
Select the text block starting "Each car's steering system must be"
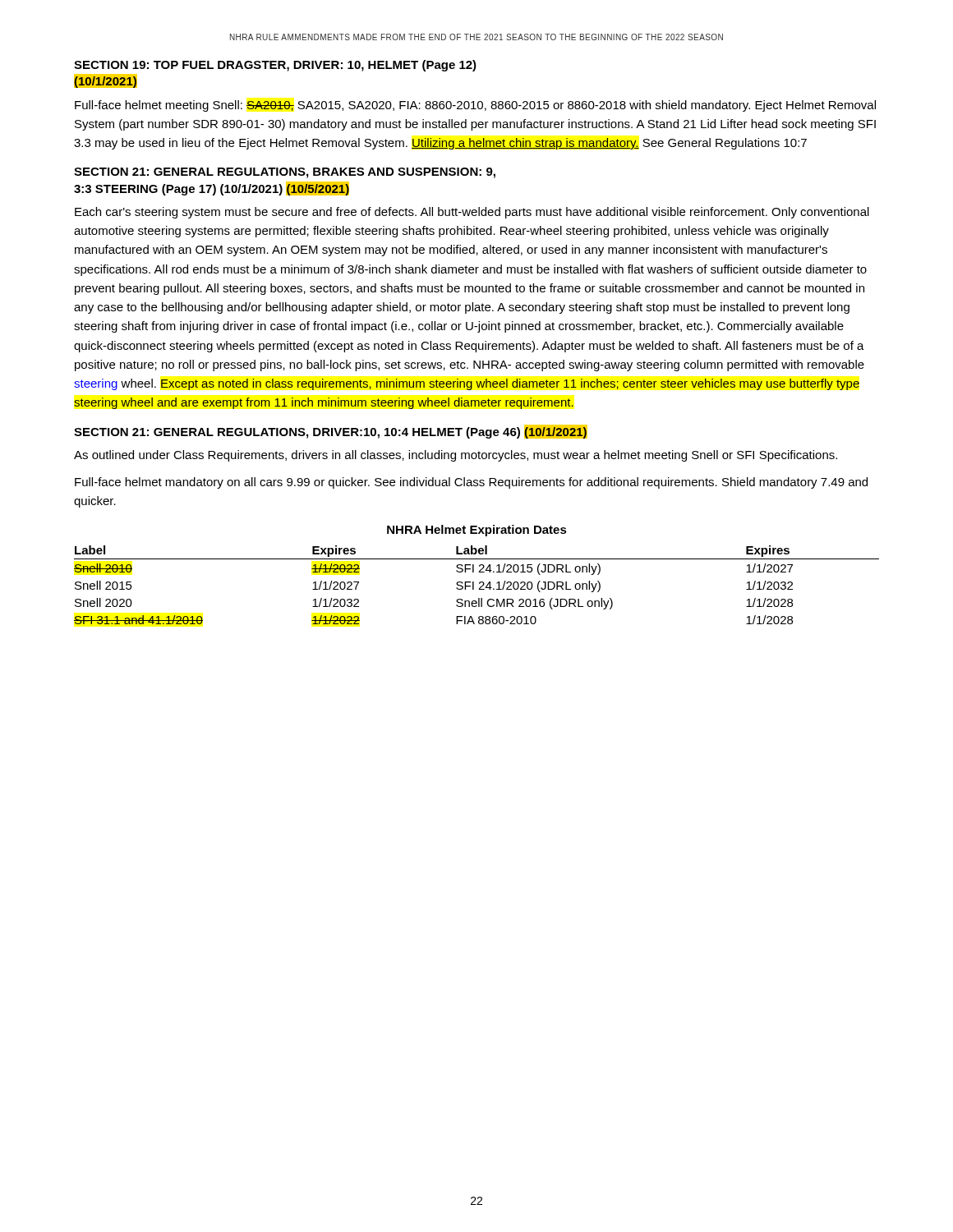point(472,307)
